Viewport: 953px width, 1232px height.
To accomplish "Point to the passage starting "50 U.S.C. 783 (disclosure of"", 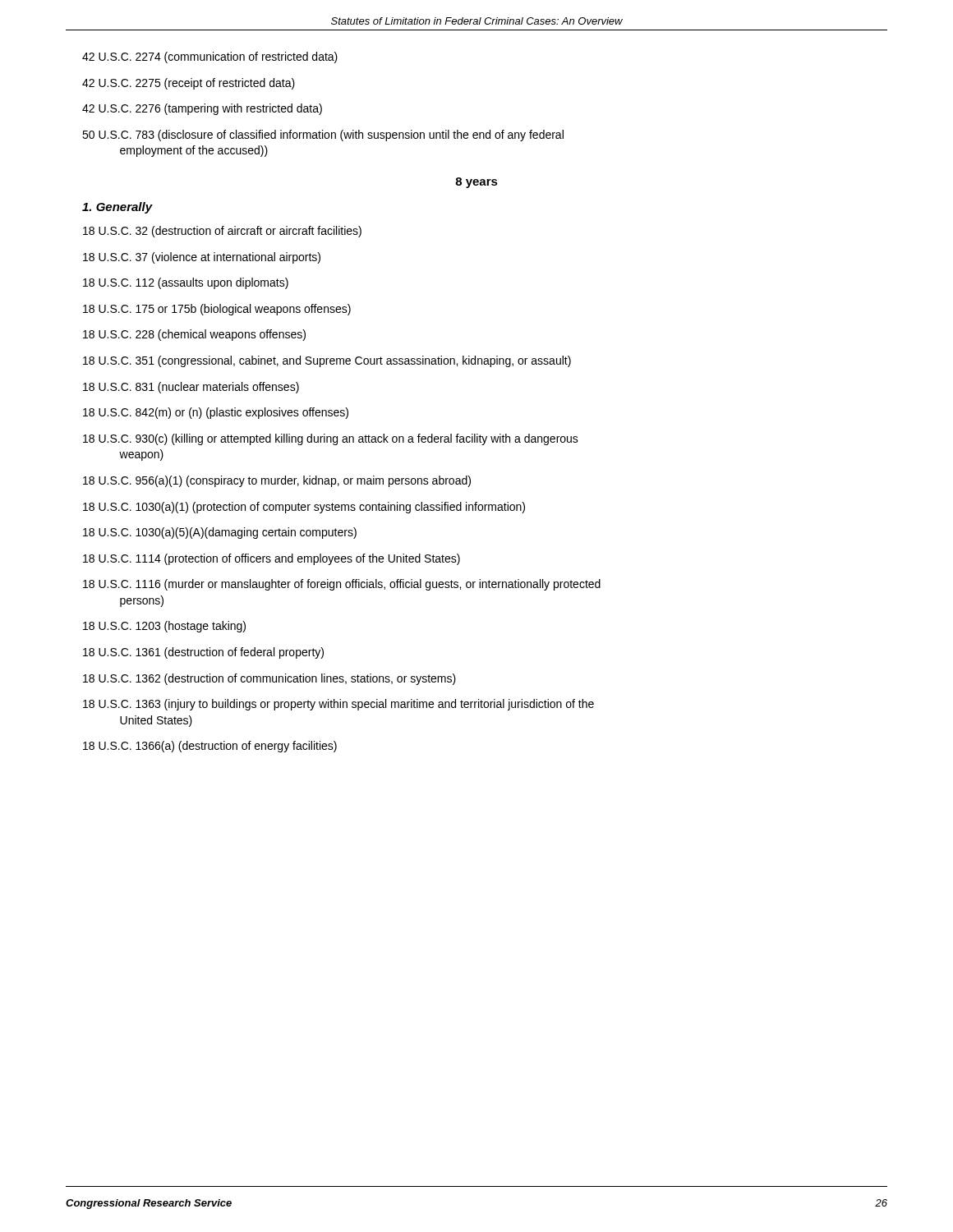I will 323,143.
